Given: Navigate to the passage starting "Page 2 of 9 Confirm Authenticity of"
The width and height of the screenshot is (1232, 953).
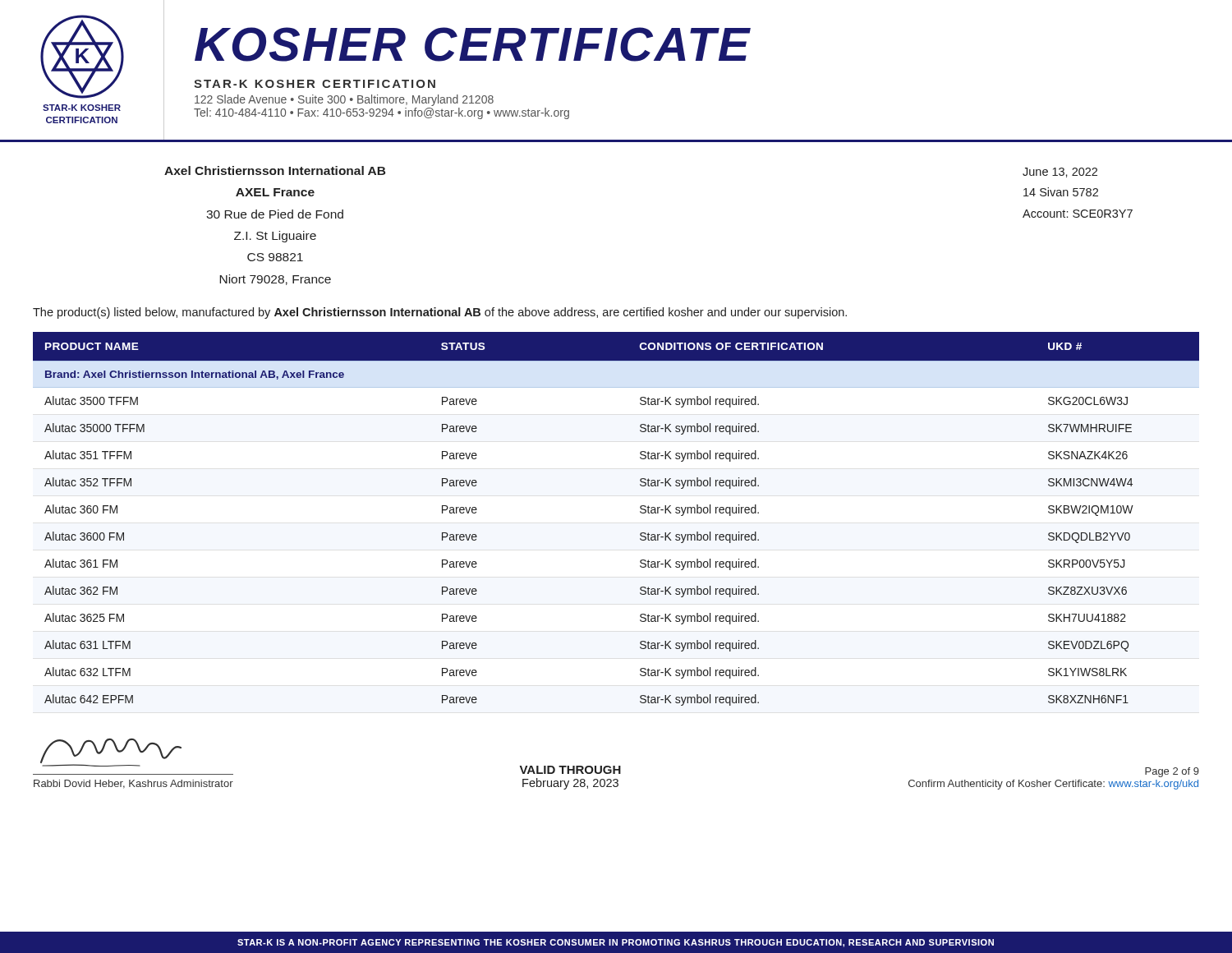Looking at the screenshot, I should point(1053,777).
